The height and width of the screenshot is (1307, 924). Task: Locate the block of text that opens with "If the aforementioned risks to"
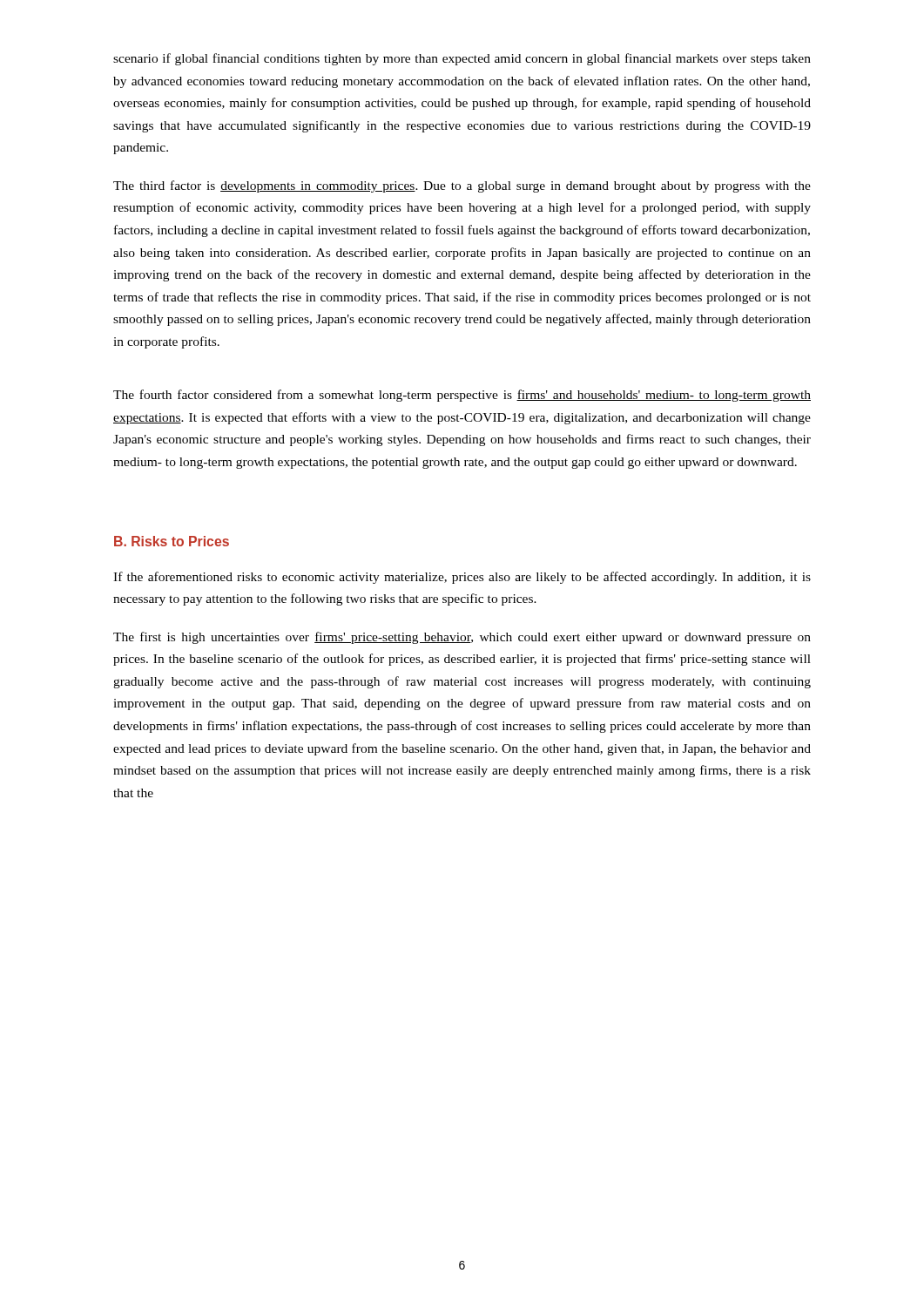[x=462, y=587]
